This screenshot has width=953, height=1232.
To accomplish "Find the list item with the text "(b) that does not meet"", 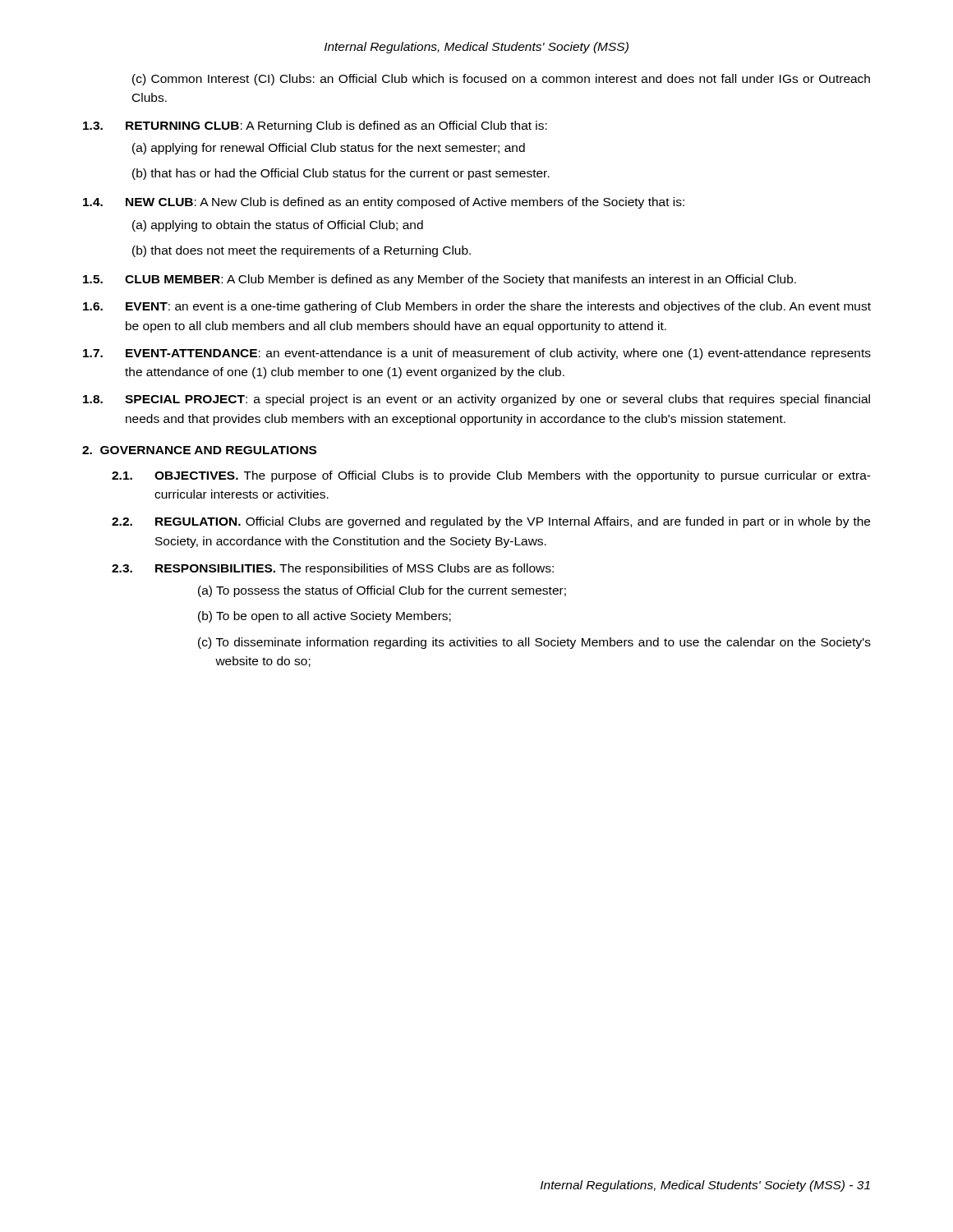I will tap(302, 250).
